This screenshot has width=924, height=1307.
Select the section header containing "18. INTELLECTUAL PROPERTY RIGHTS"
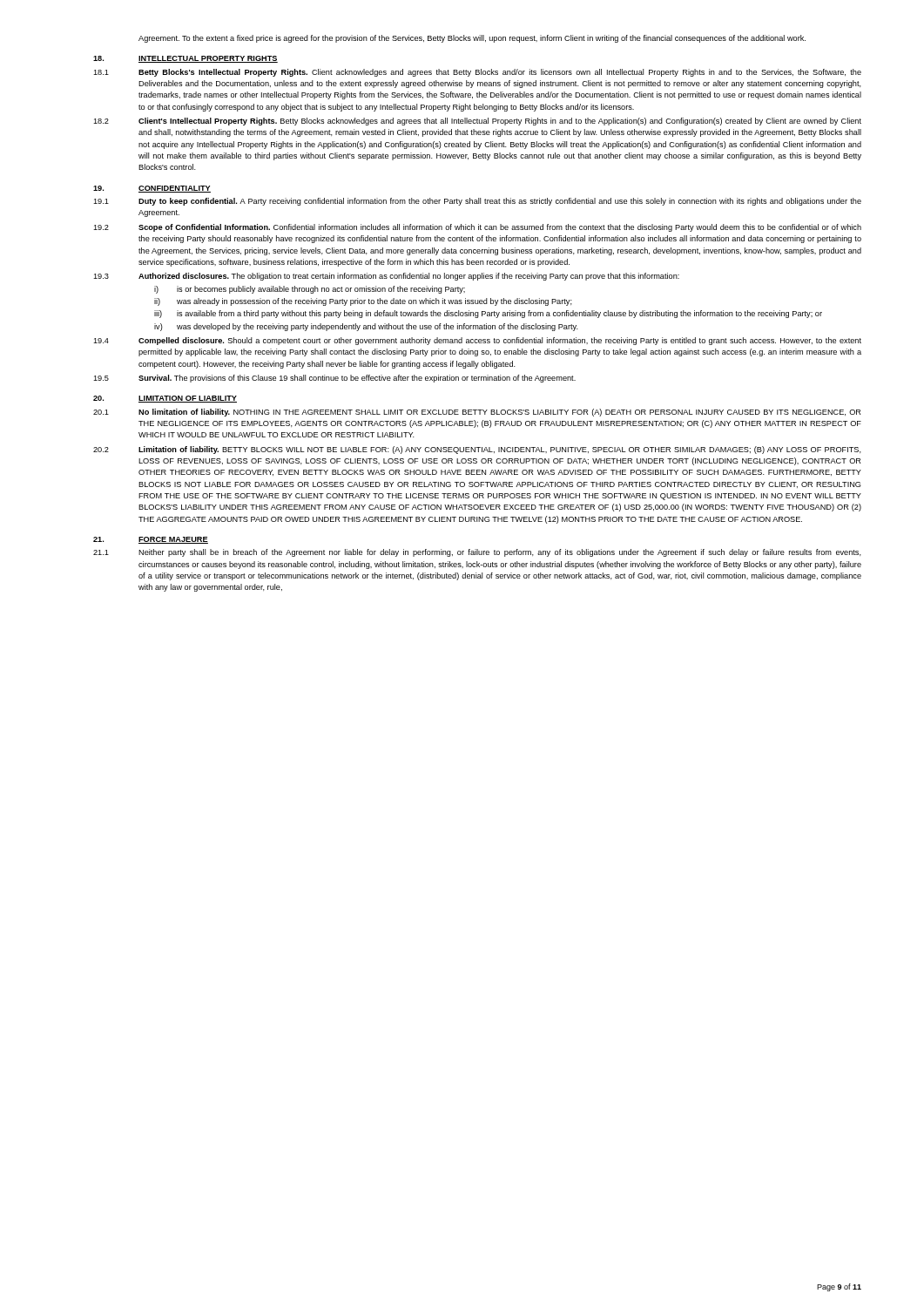pos(185,59)
